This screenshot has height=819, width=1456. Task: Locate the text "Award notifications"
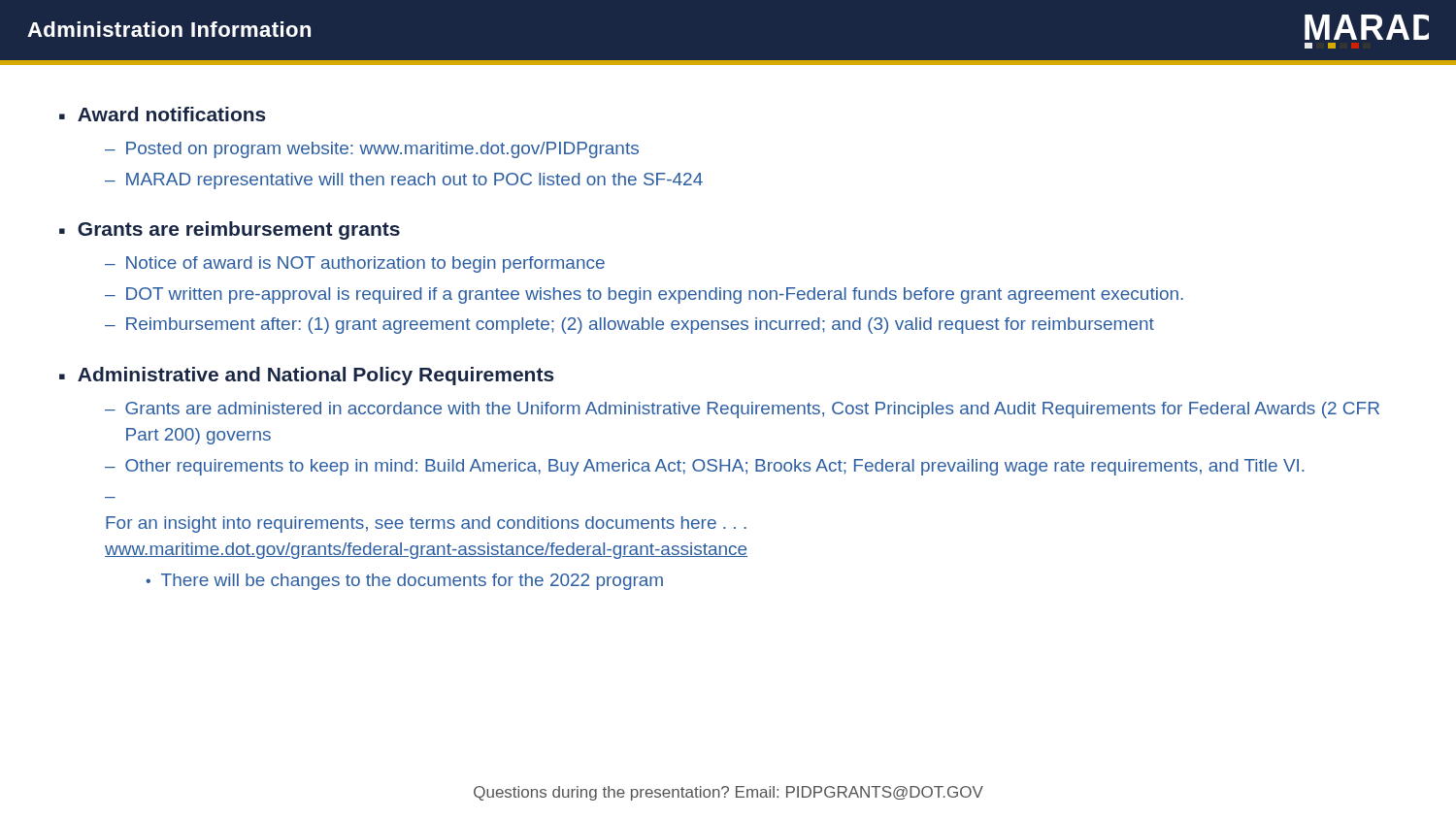pos(172,114)
